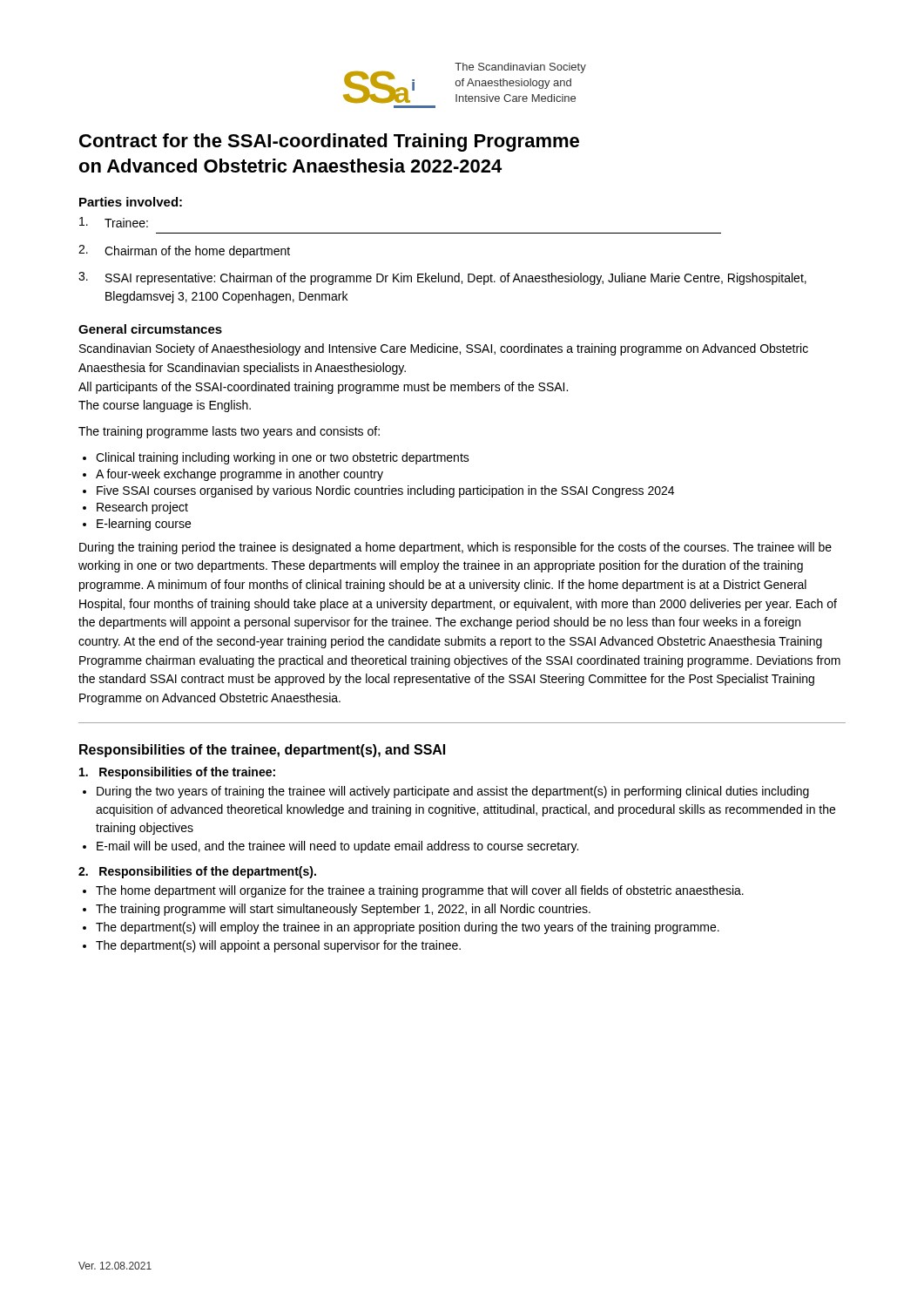Navigate to the text starting "The department(s) will appoint a personal"
Screen dimensions: 1307x924
click(471, 946)
